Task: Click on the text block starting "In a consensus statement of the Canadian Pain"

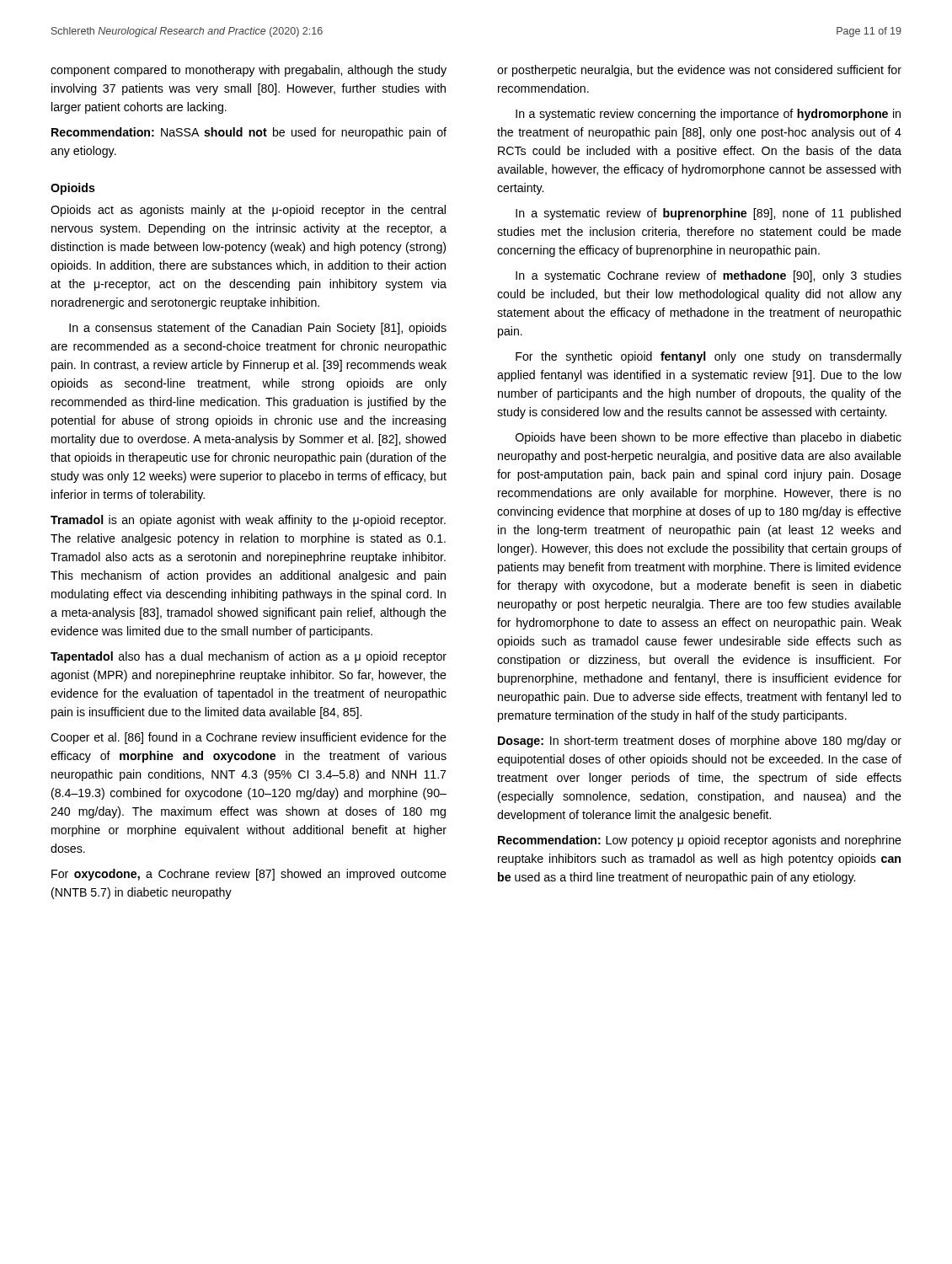Action: [x=249, y=411]
